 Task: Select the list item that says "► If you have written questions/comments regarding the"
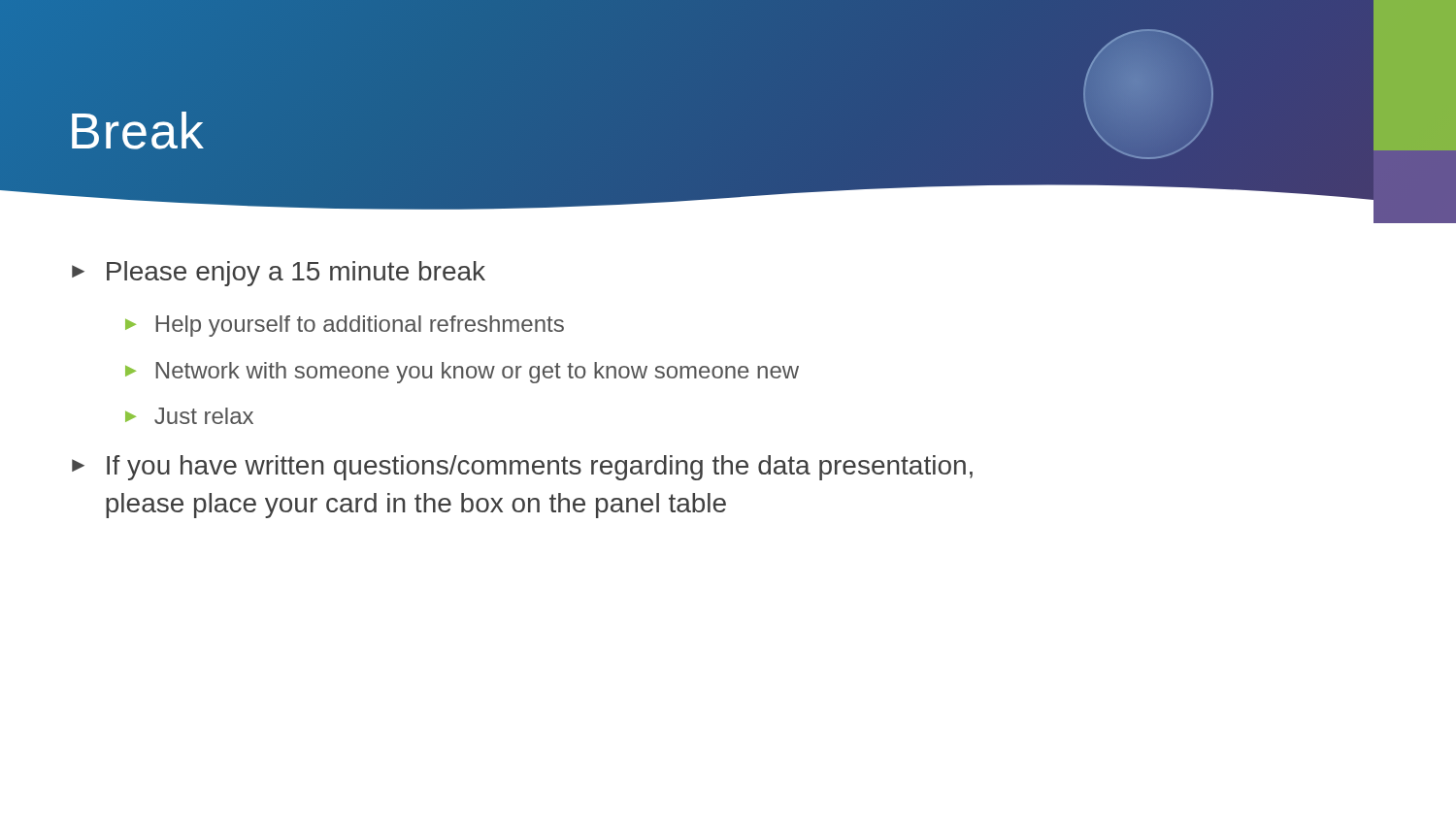click(x=709, y=484)
